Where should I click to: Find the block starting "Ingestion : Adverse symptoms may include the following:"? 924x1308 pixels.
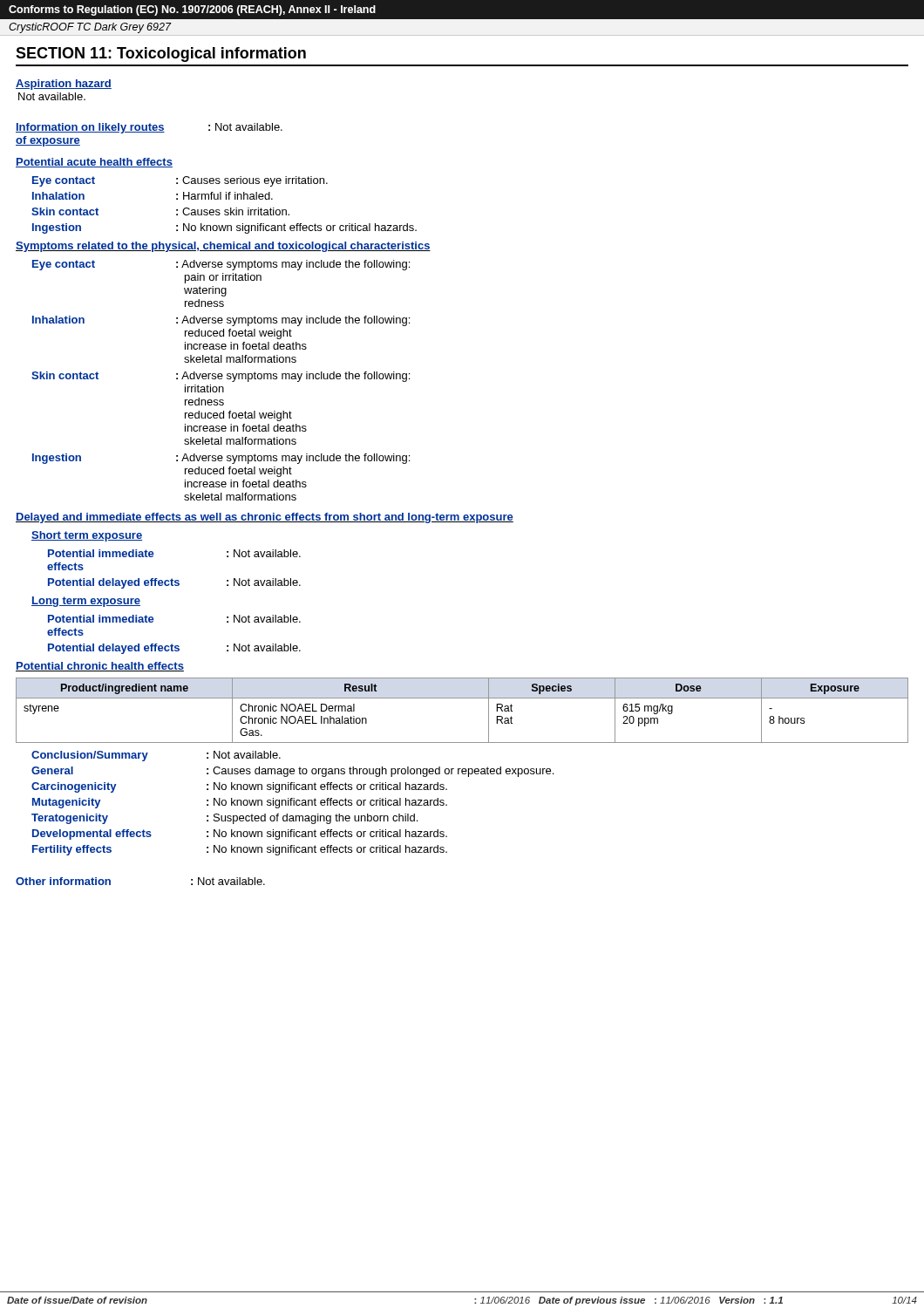tap(221, 459)
